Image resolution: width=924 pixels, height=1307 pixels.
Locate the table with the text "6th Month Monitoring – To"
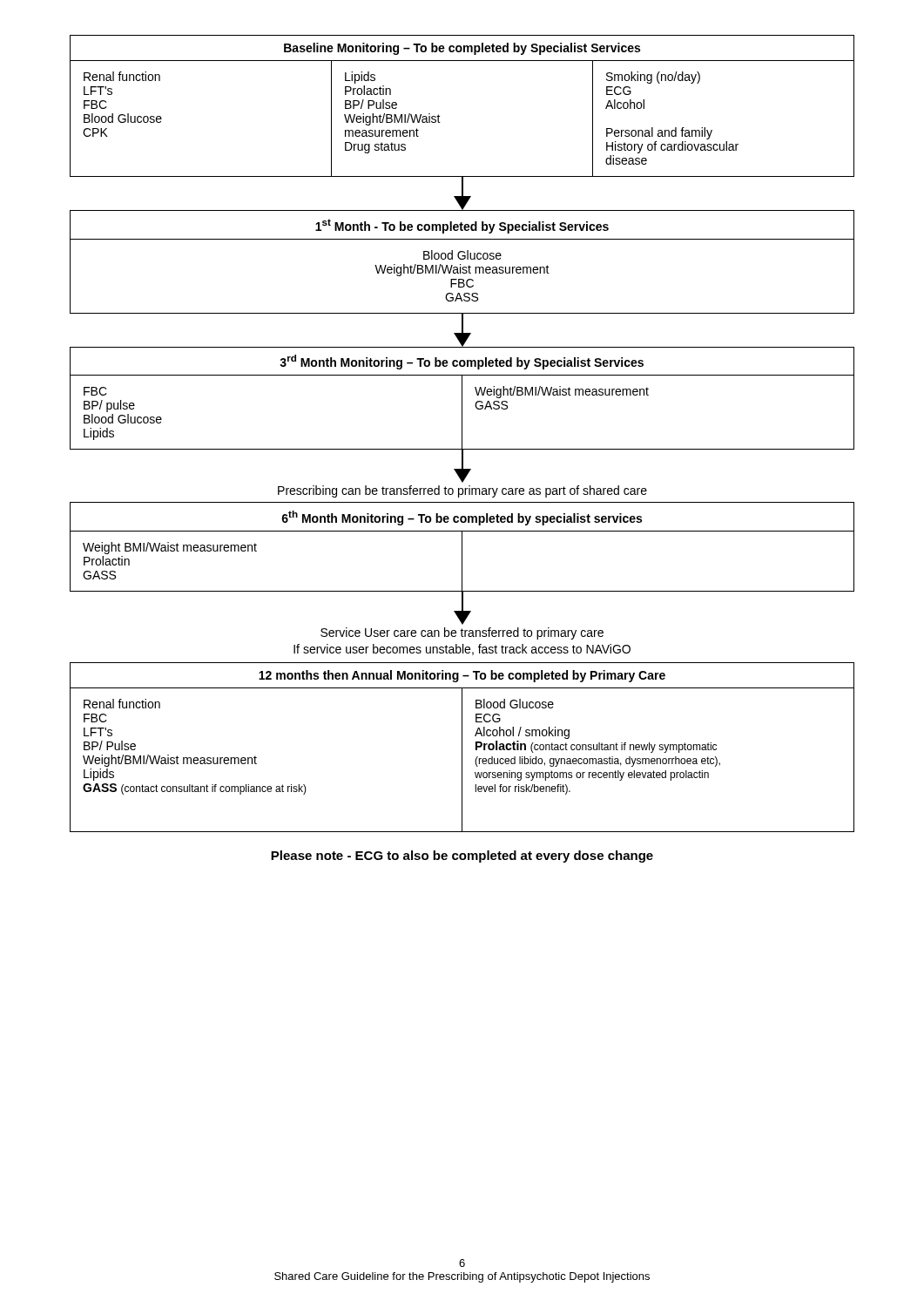coord(462,547)
